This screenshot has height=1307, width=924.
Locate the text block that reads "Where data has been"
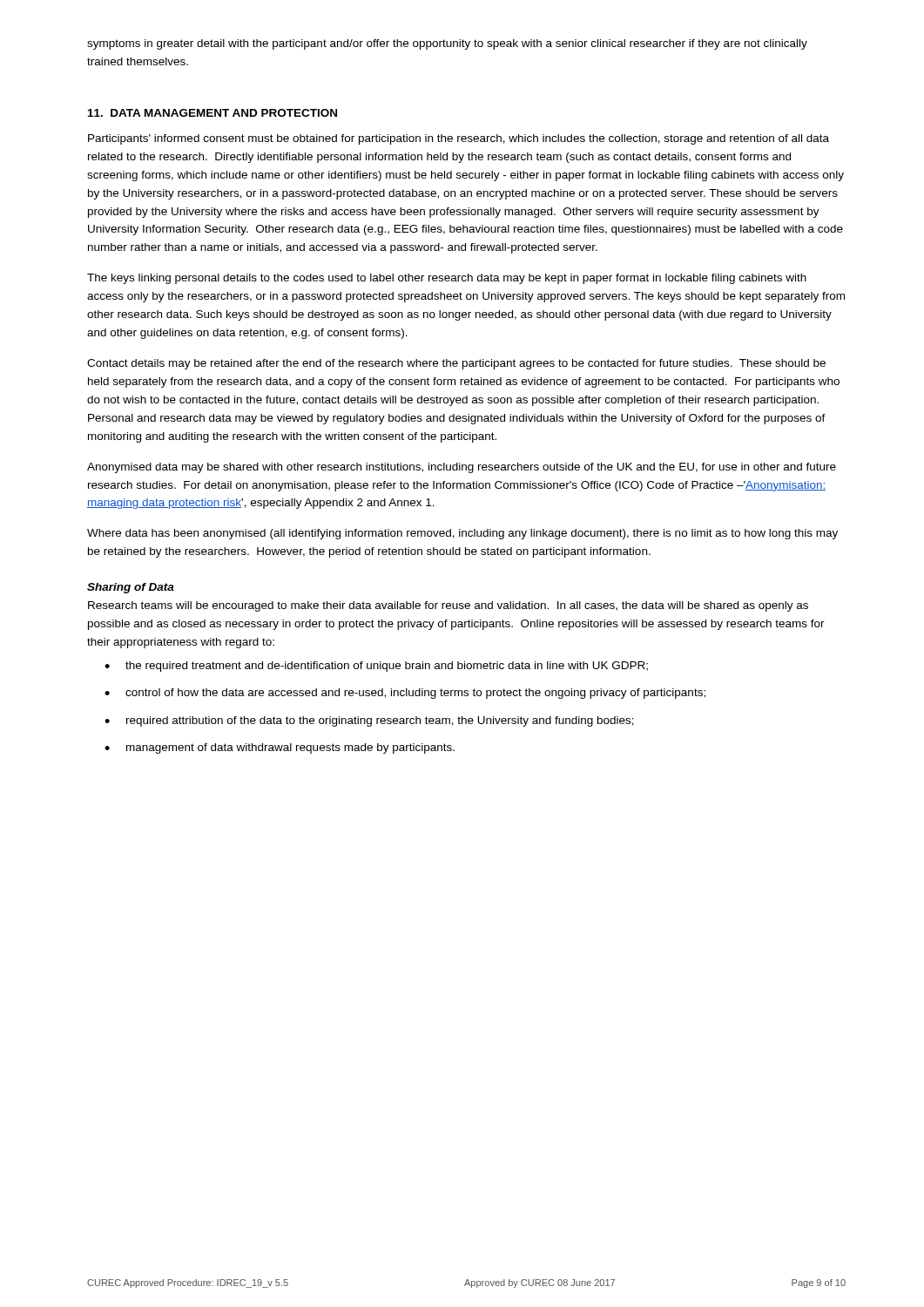point(463,542)
